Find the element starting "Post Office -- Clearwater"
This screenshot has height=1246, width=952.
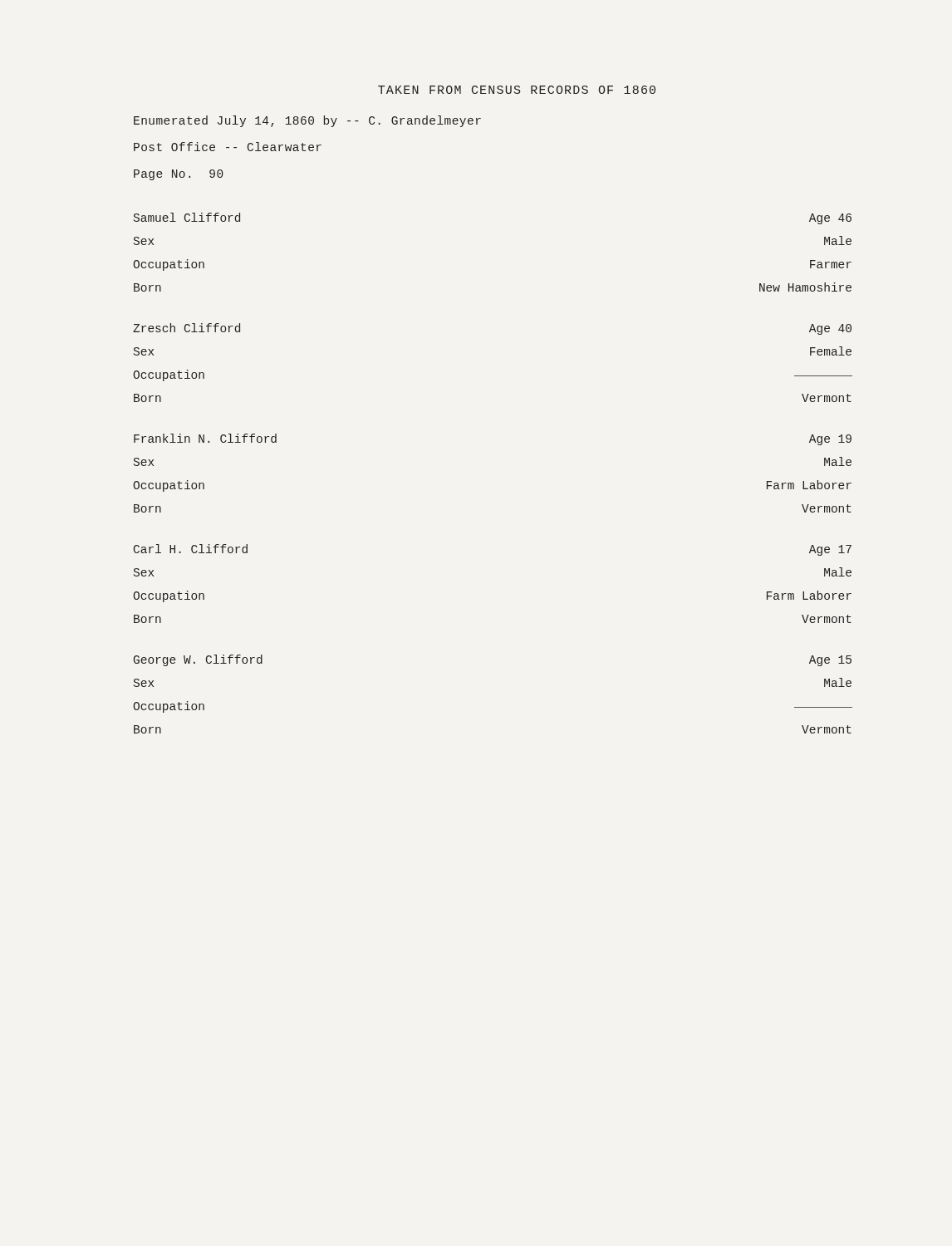(x=228, y=148)
